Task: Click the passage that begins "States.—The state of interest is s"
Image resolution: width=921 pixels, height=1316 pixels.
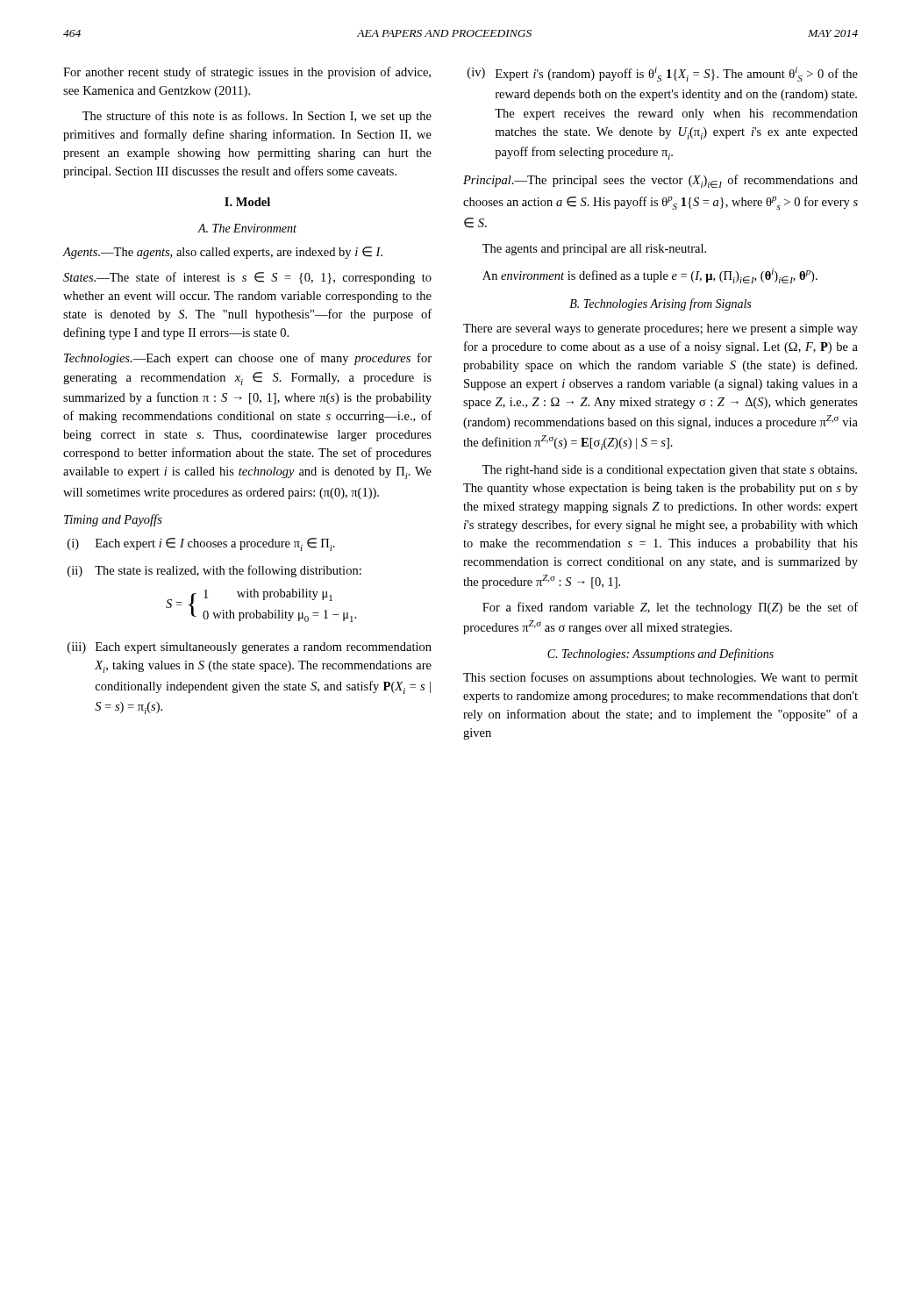Action: click(247, 306)
